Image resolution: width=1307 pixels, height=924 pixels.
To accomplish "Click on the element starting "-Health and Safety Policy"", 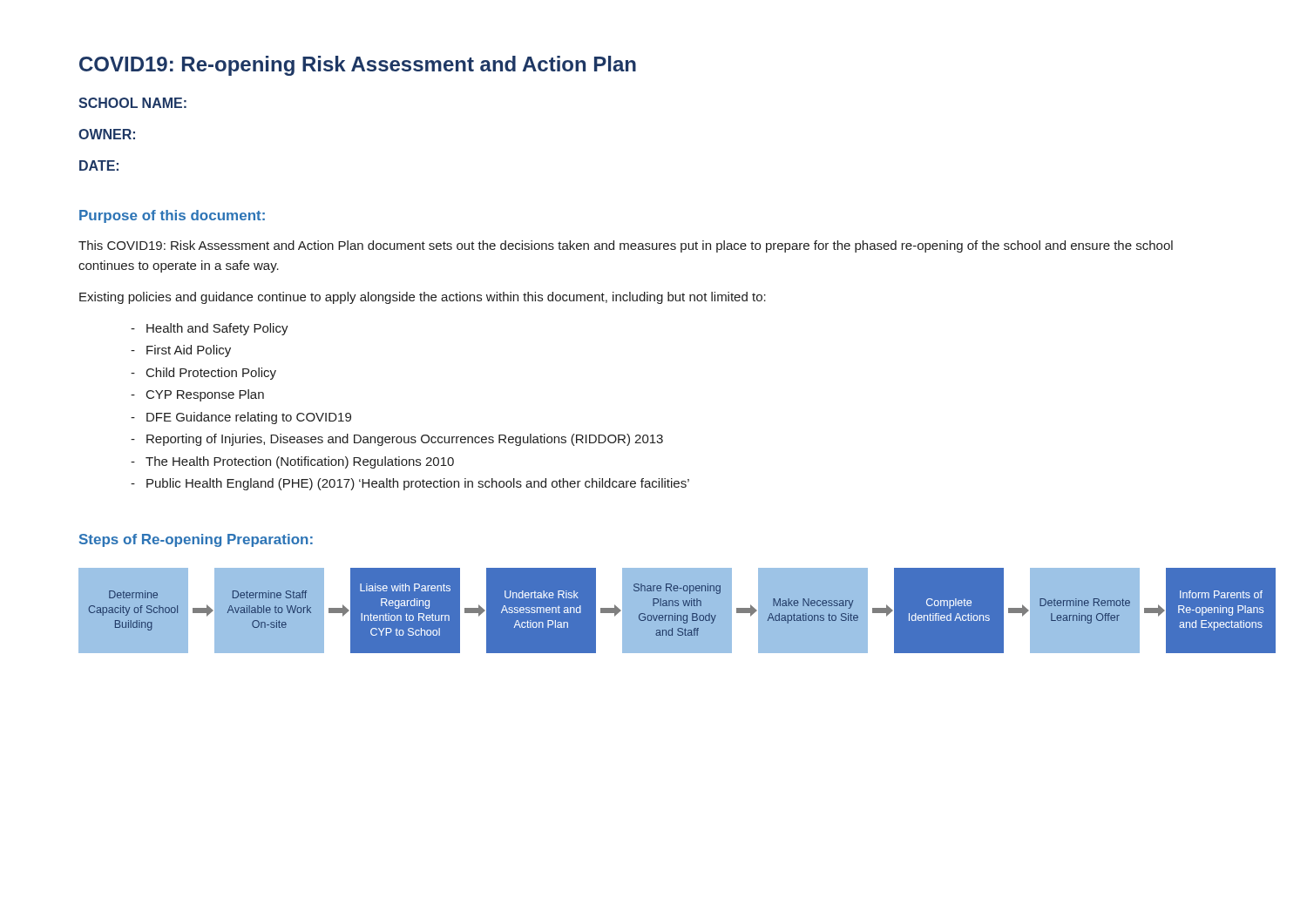I will pyautogui.click(x=209, y=328).
